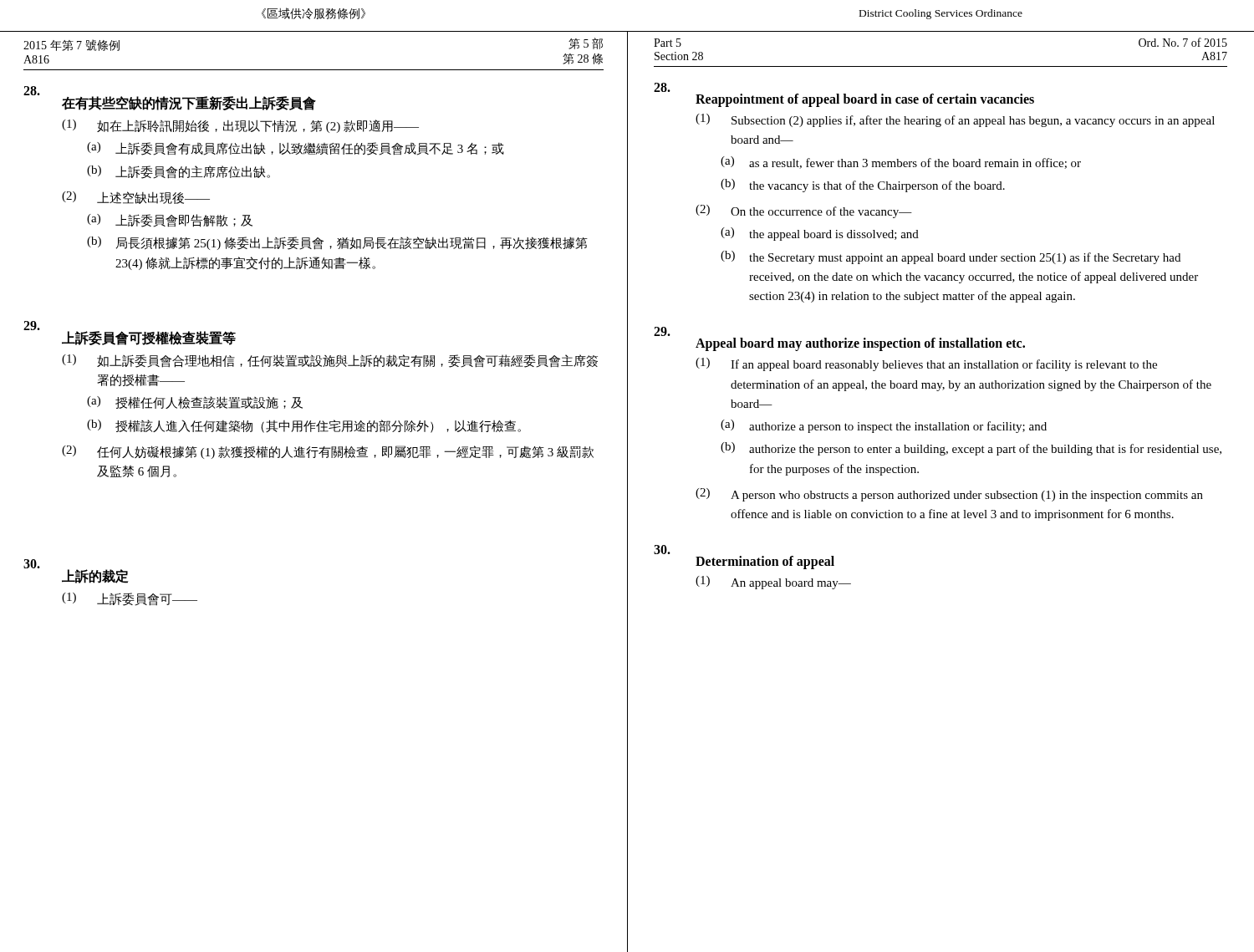The height and width of the screenshot is (952, 1254).
Task: Find the element starting "(1) An appeal board may—"
Action: [773, 583]
